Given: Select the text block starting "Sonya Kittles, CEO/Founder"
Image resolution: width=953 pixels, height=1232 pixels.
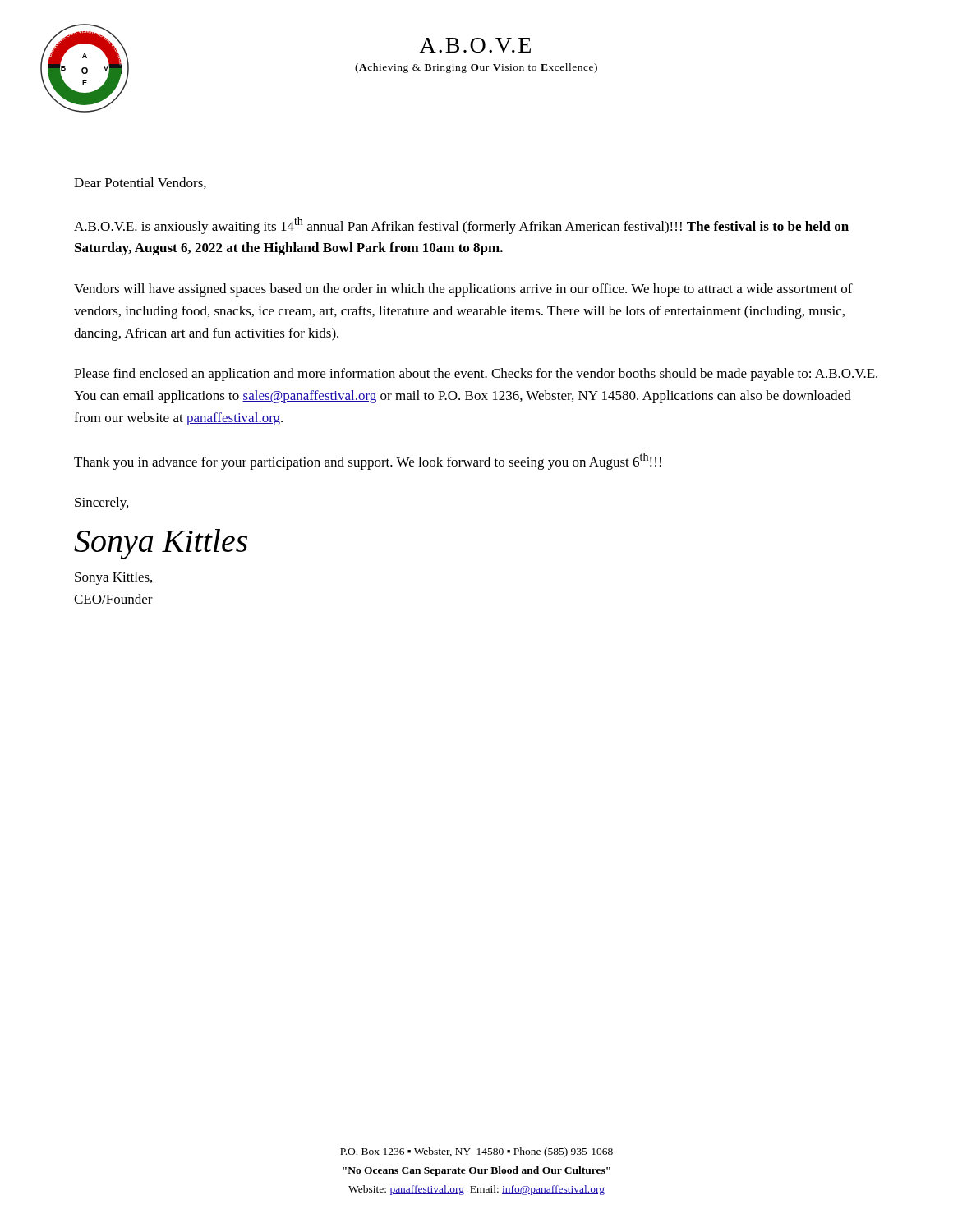Looking at the screenshot, I should [114, 588].
